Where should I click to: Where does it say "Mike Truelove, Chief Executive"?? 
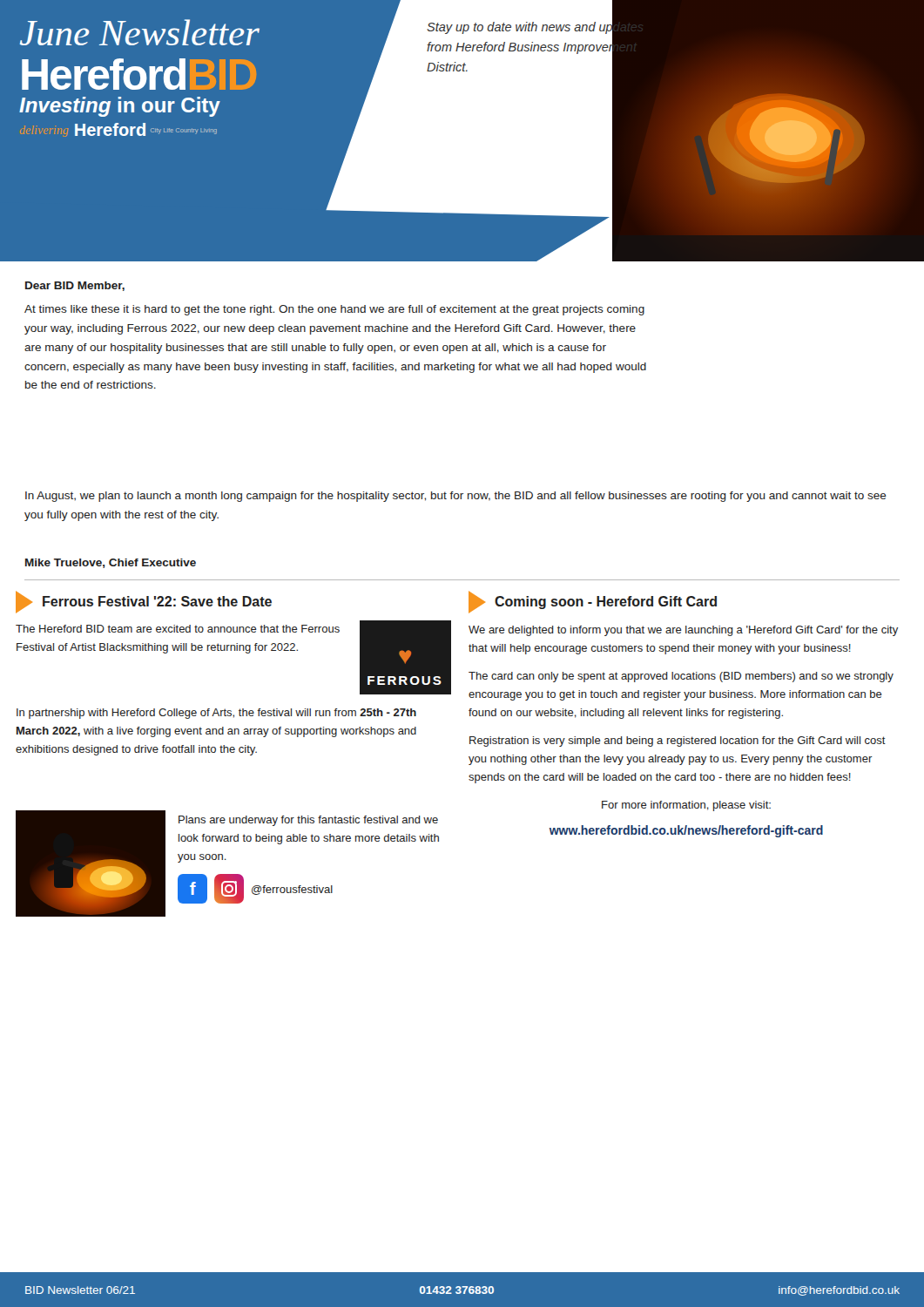pyautogui.click(x=110, y=562)
